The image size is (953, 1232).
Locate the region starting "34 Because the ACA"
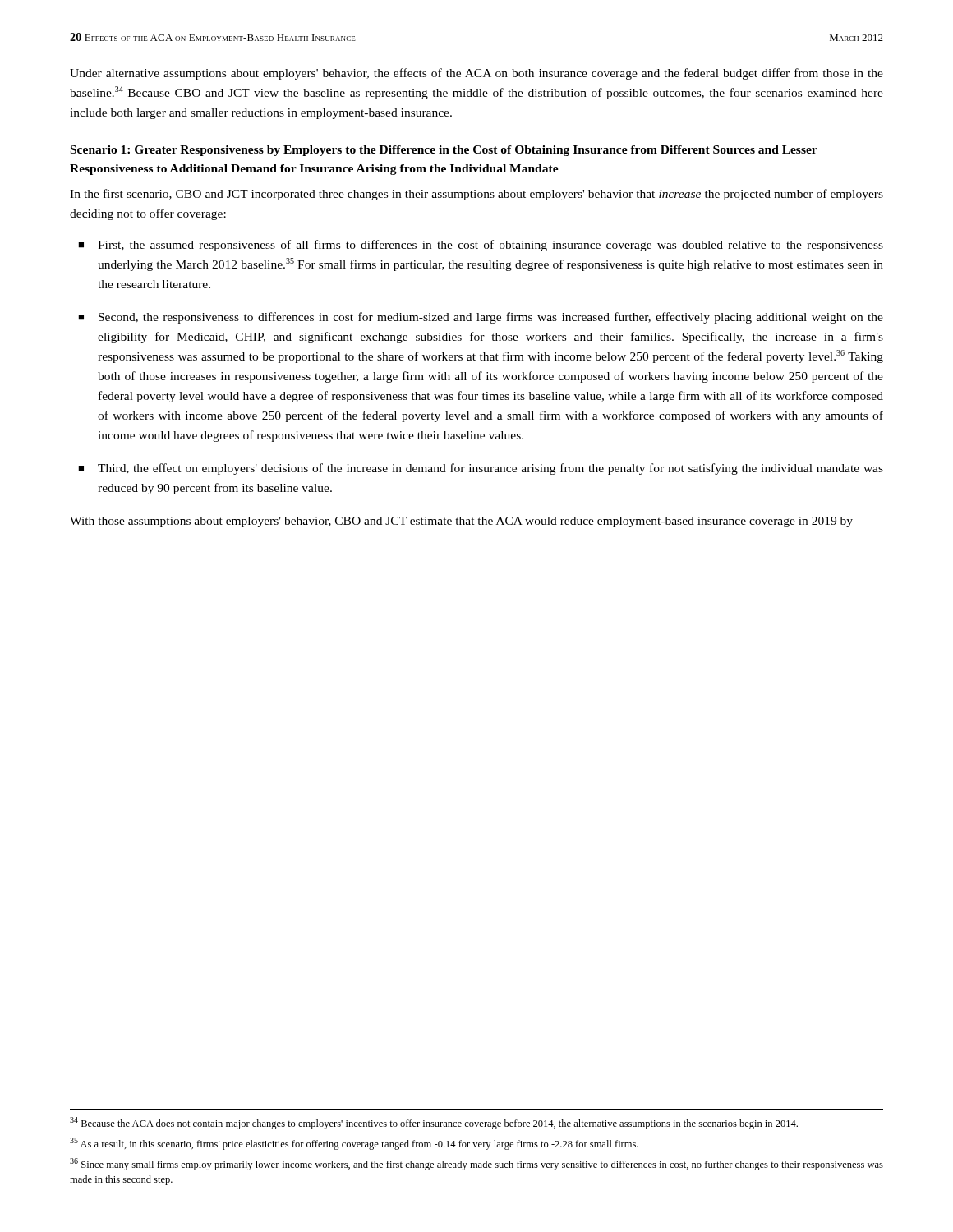(x=434, y=1122)
